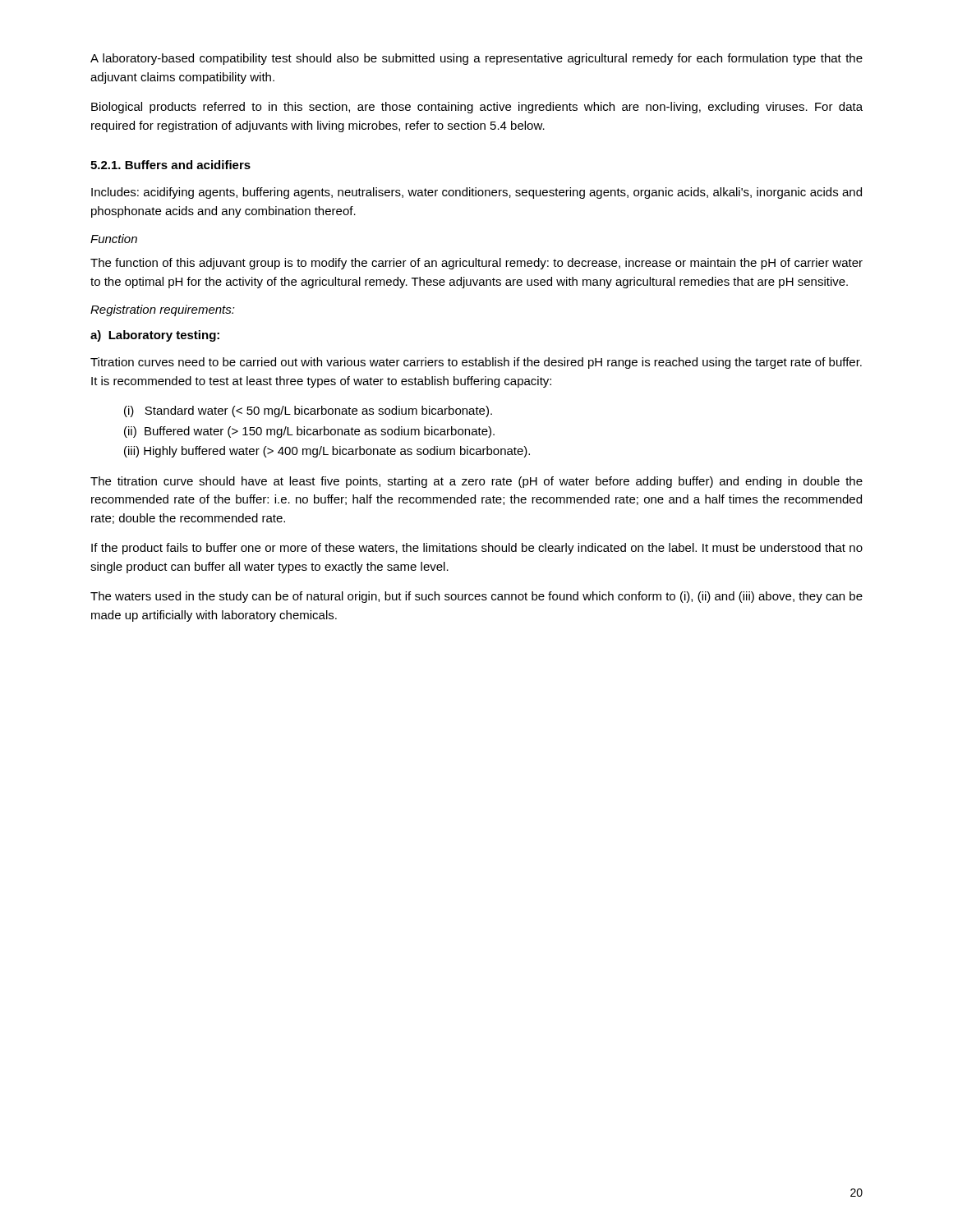953x1232 pixels.
Task: Point to the block starting "Biological products referred to in"
Action: tap(476, 116)
